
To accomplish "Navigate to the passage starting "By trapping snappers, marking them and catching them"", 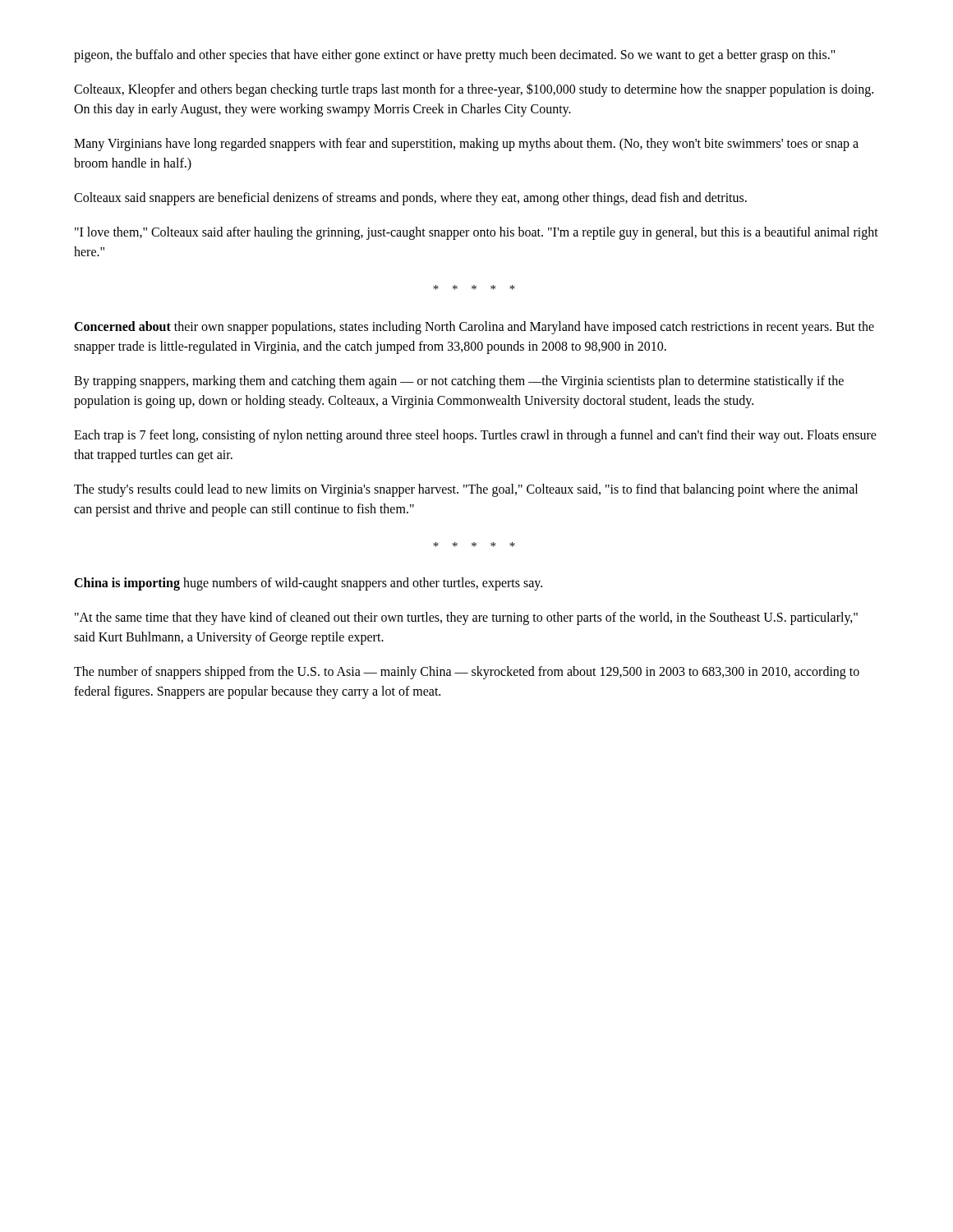I will click(459, 390).
